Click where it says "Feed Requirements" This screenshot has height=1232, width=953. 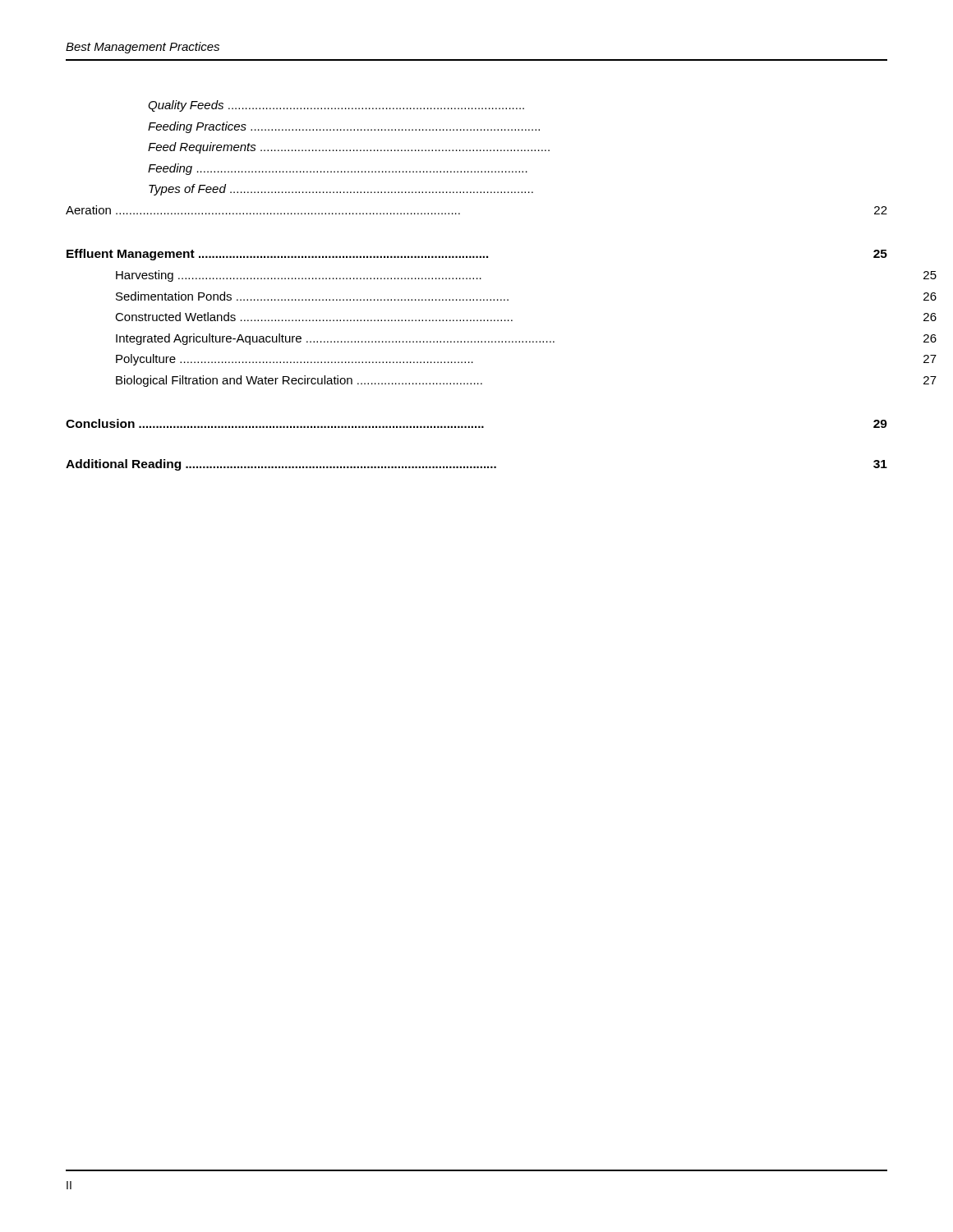476,147
